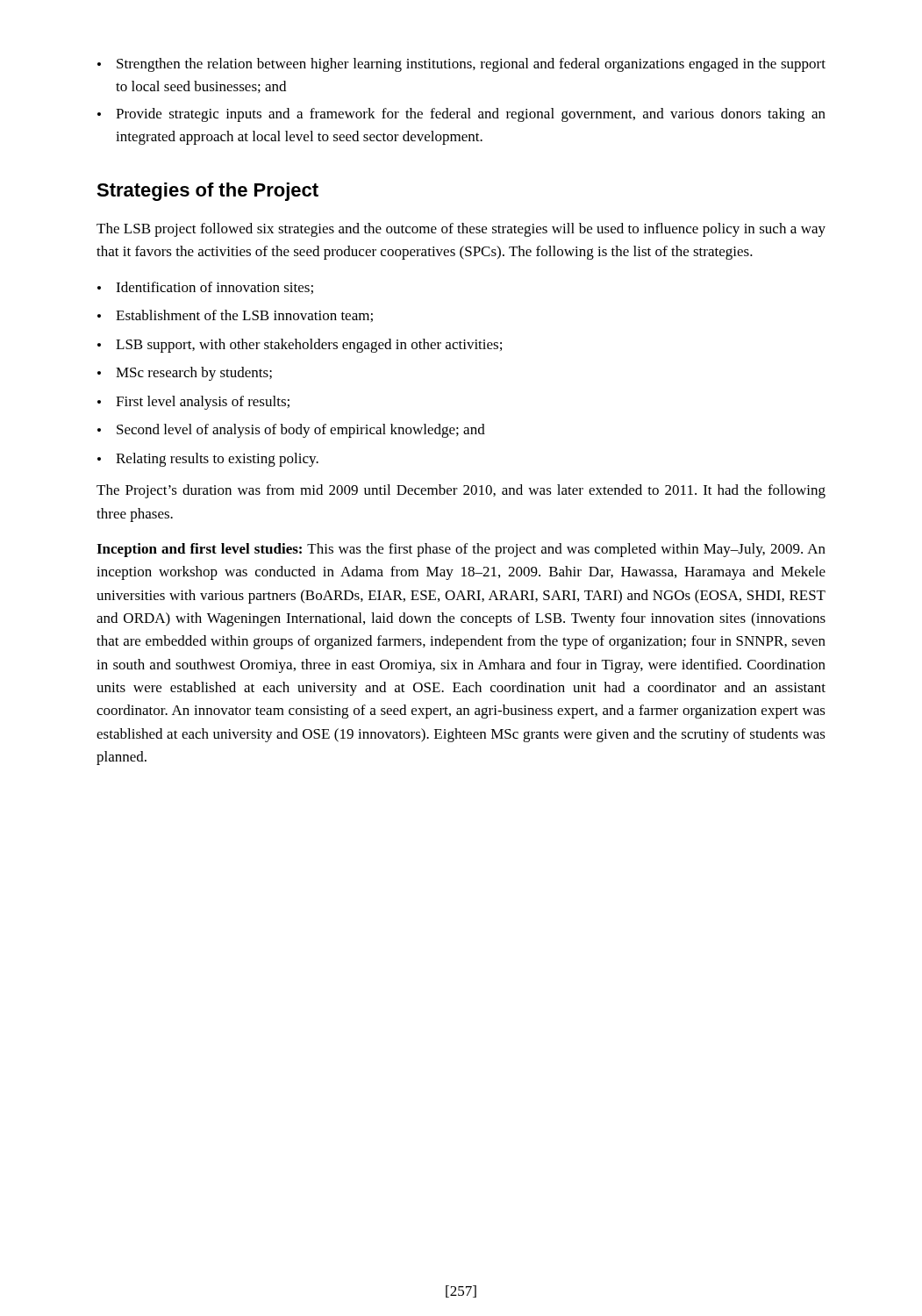Find the block on this page that starts "• Provide strategic inputs and a"
Screen dimensions: 1316x922
click(x=461, y=125)
